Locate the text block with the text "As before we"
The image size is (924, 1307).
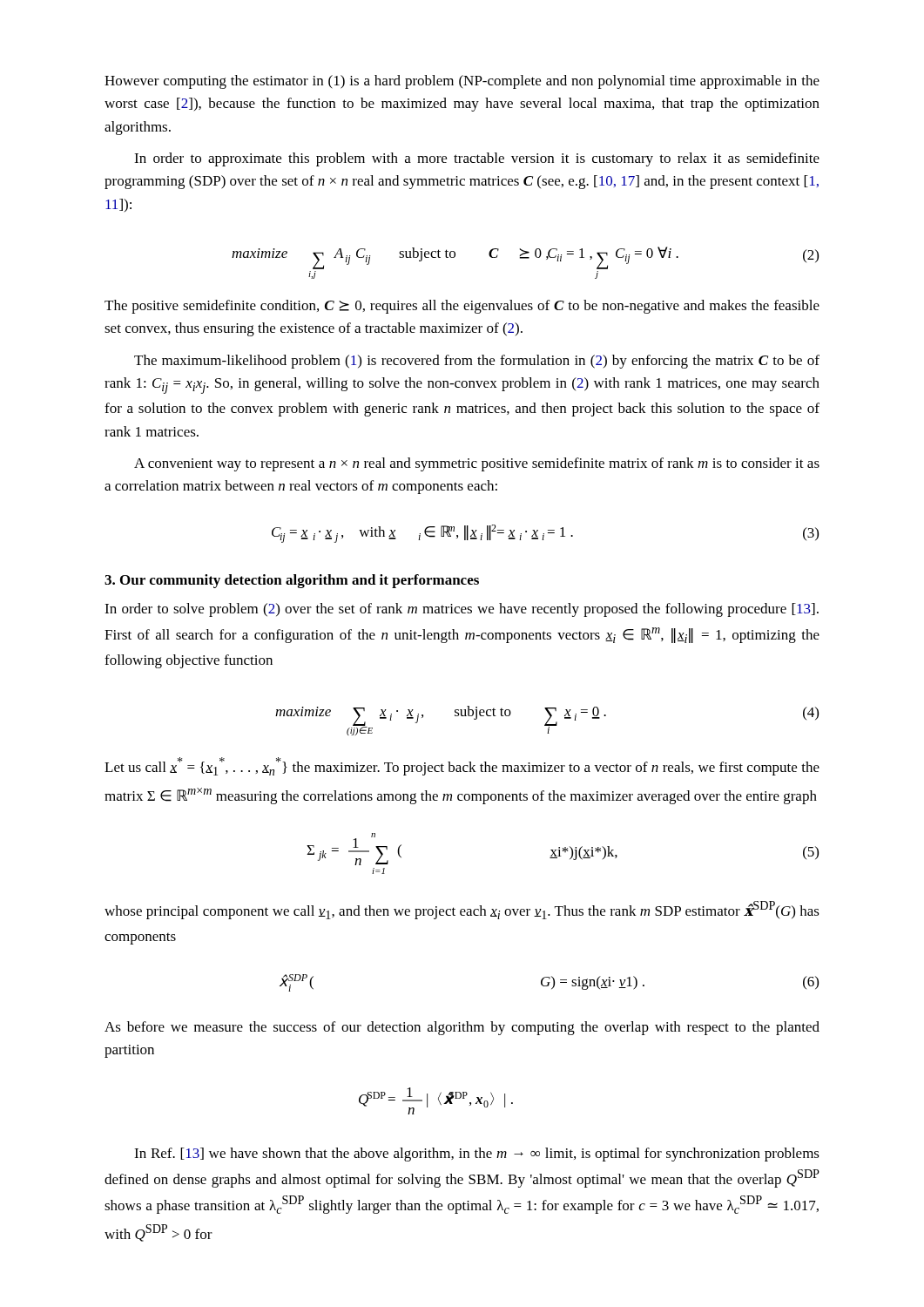point(462,1039)
